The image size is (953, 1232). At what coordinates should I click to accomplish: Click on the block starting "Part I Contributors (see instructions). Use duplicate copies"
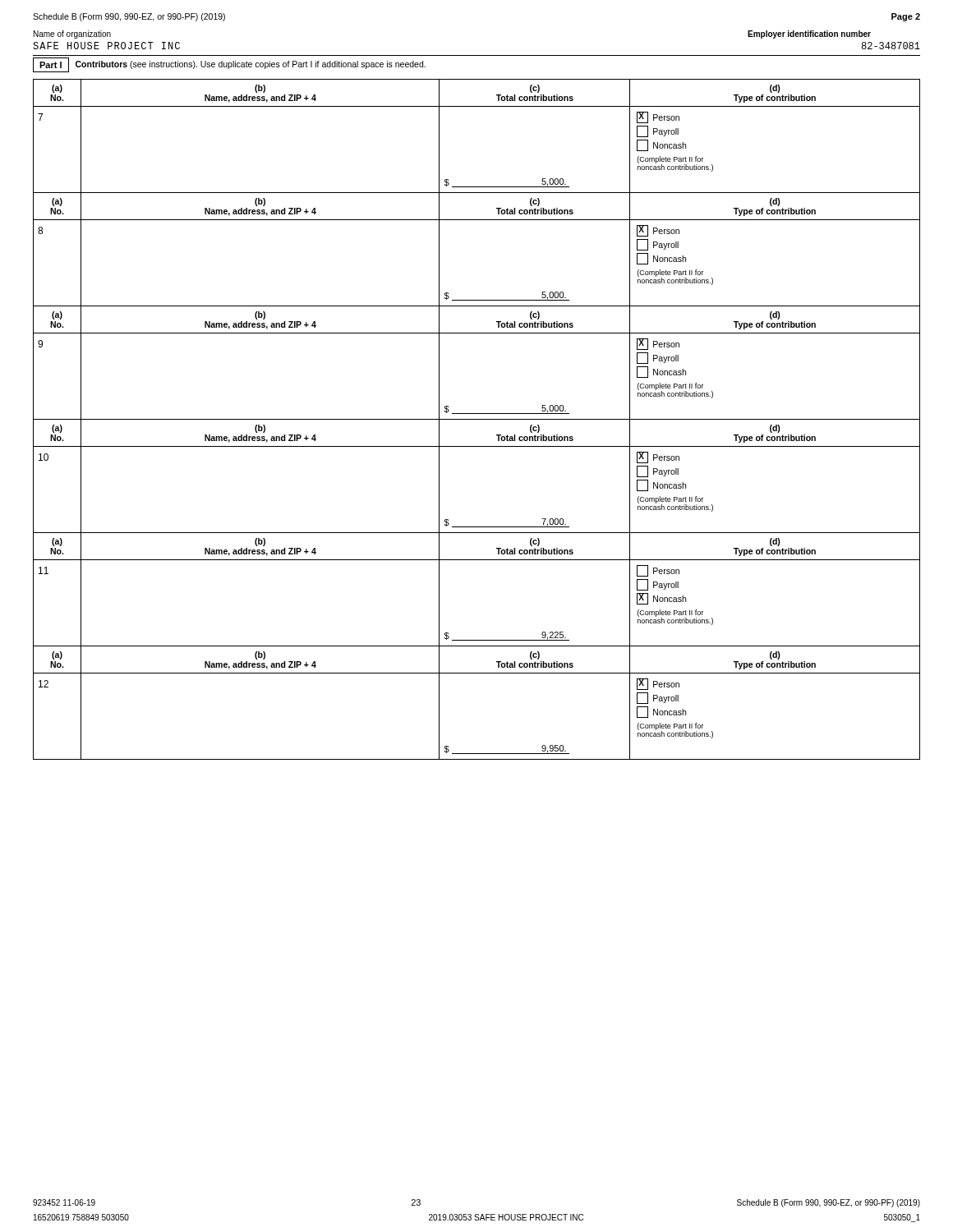tap(230, 65)
